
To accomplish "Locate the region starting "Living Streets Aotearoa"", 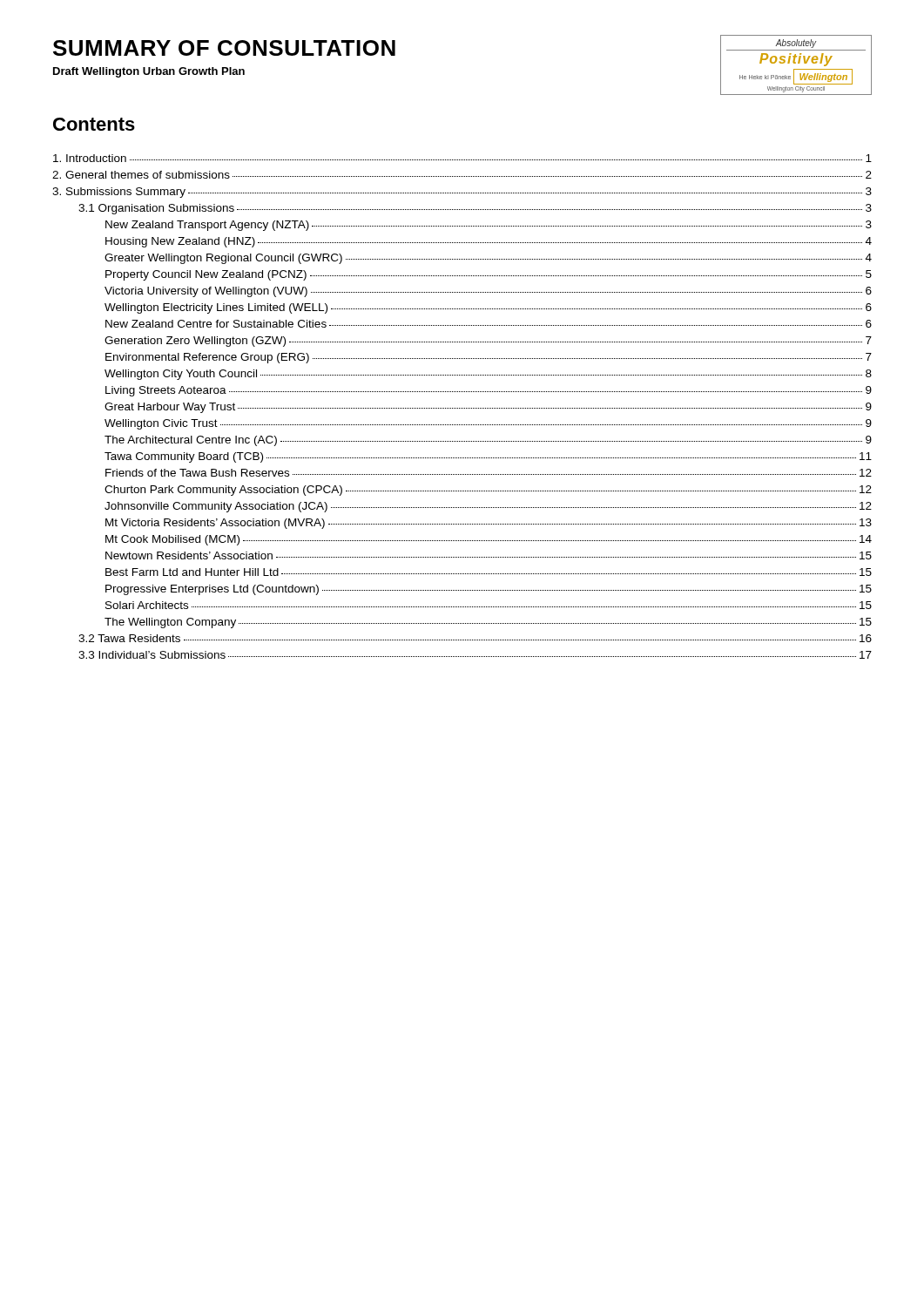I will coord(488,390).
